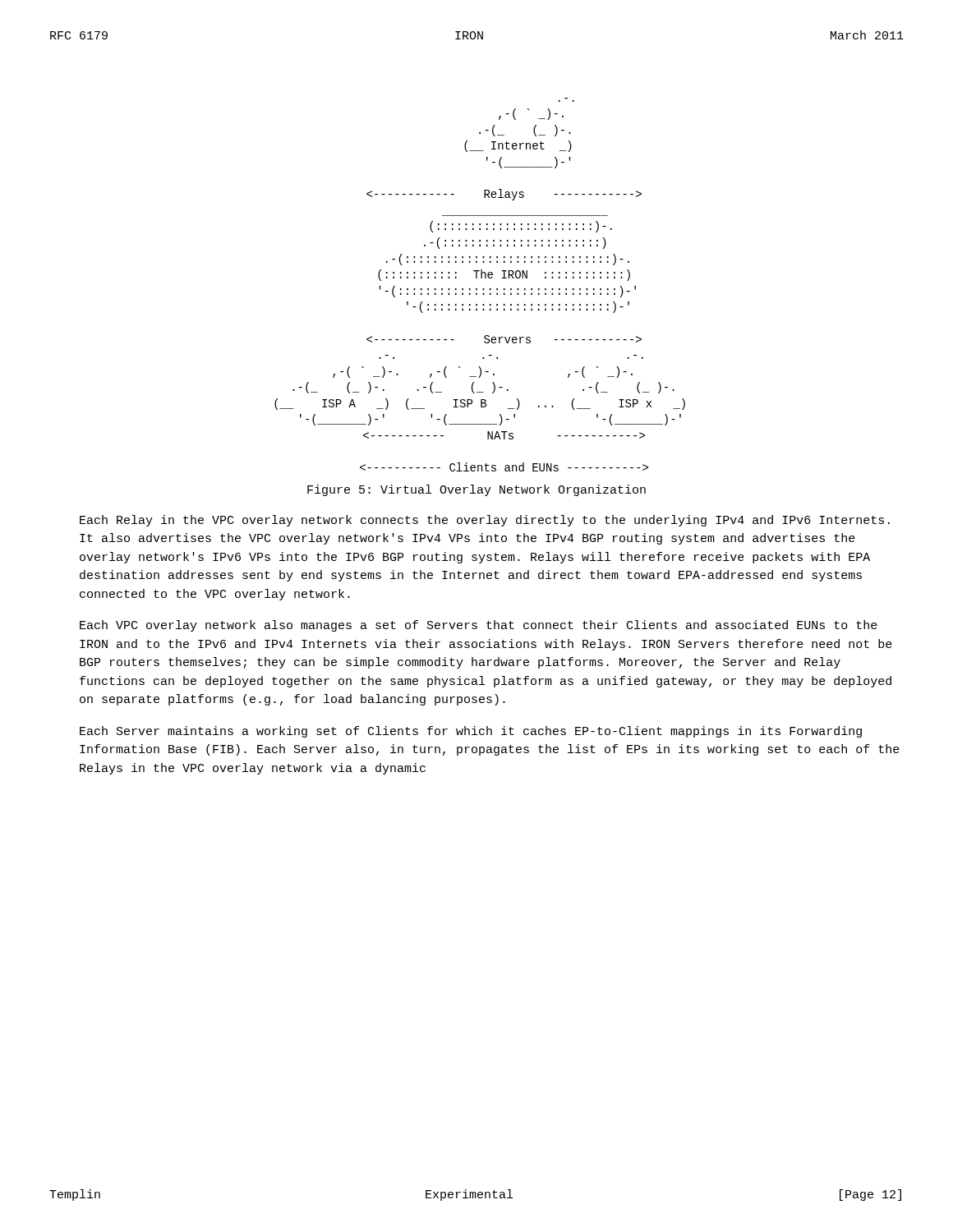
Task: Locate the caption that says "Figure 5: Virtual Overlay Network Organization"
Action: [x=476, y=491]
